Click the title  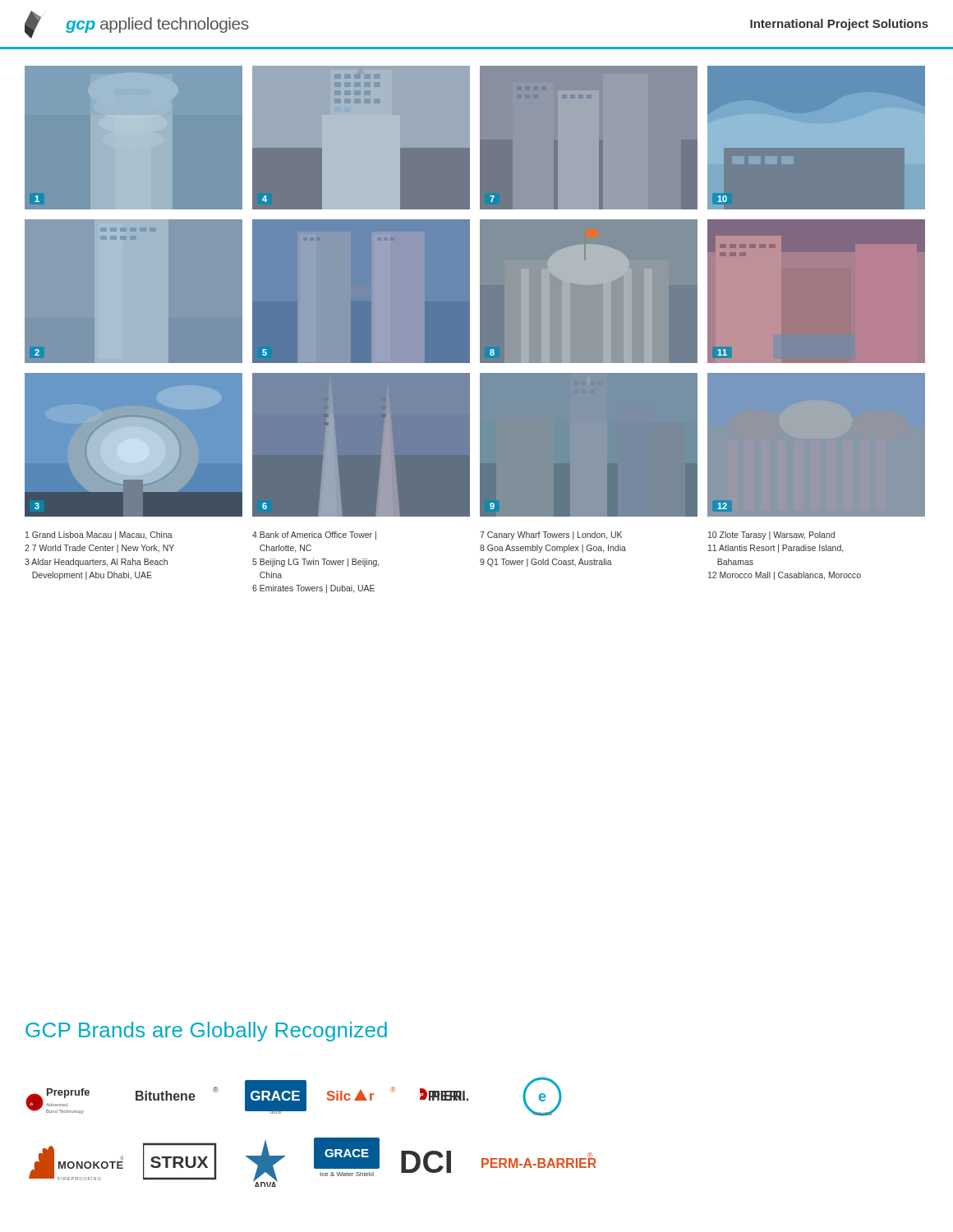(207, 1030)
